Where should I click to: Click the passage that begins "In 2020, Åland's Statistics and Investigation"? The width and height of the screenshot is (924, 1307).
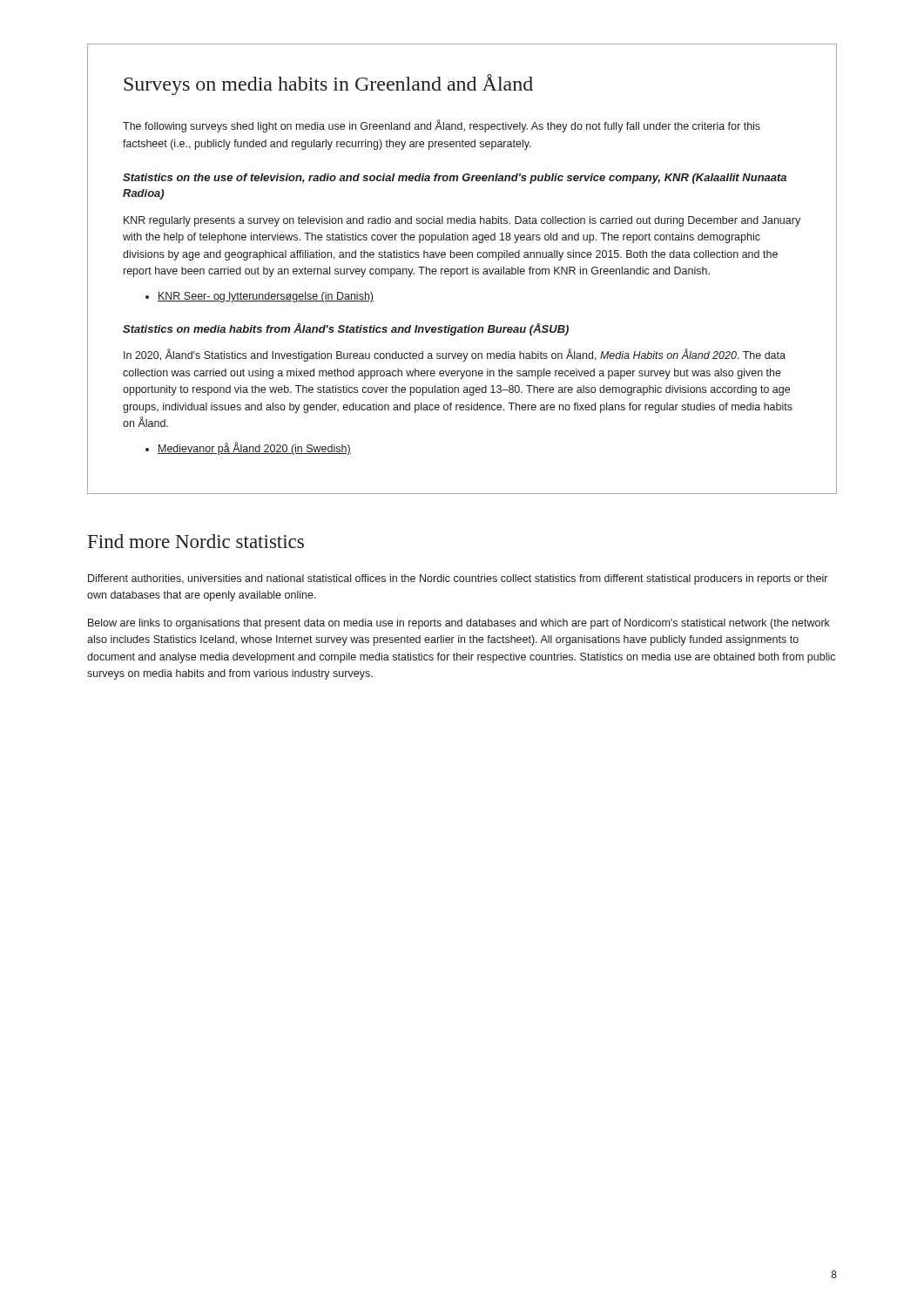coord(462,390)
